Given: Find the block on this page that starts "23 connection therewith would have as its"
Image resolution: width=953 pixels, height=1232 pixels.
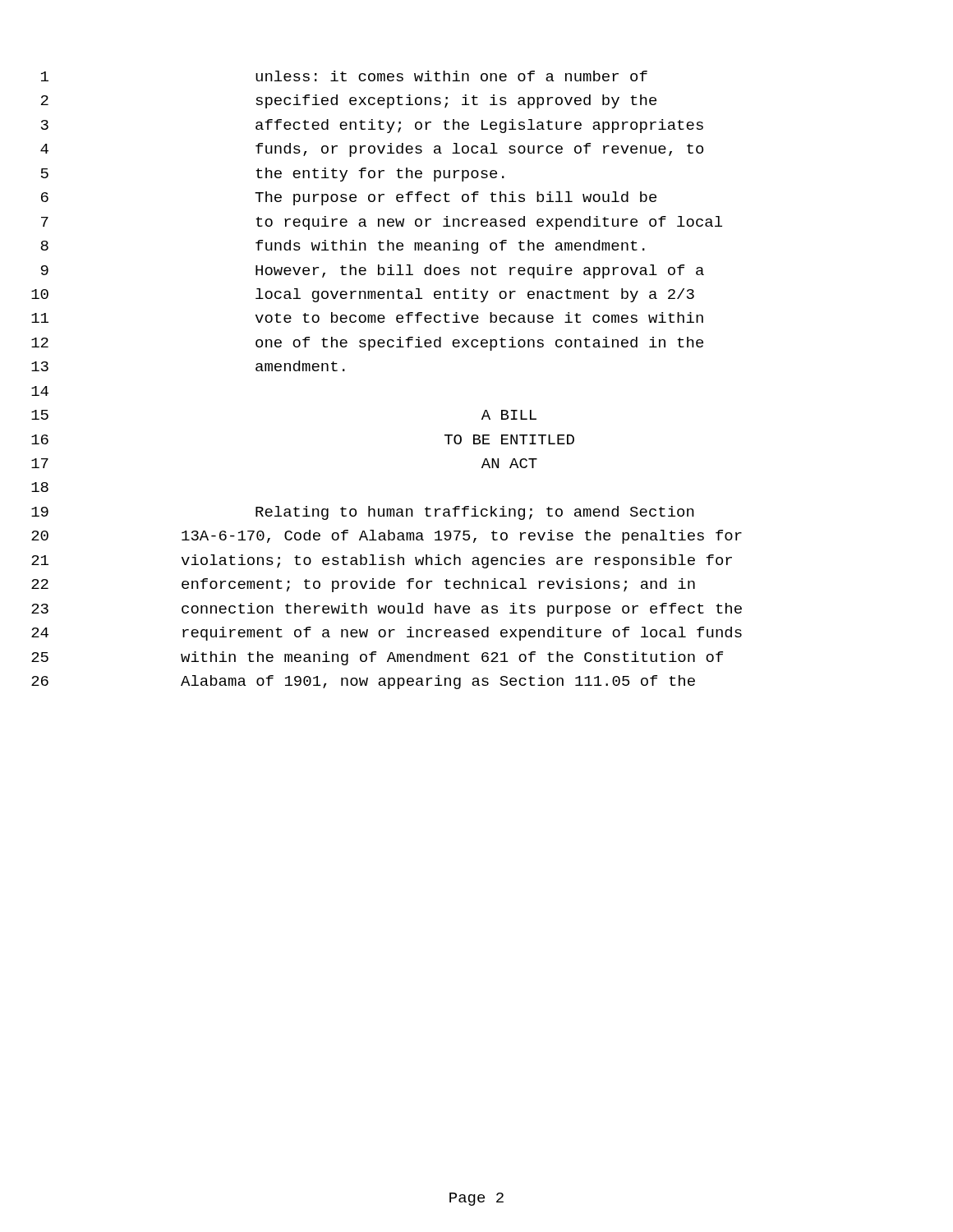Looking at the screenshot, I should 371,610.
